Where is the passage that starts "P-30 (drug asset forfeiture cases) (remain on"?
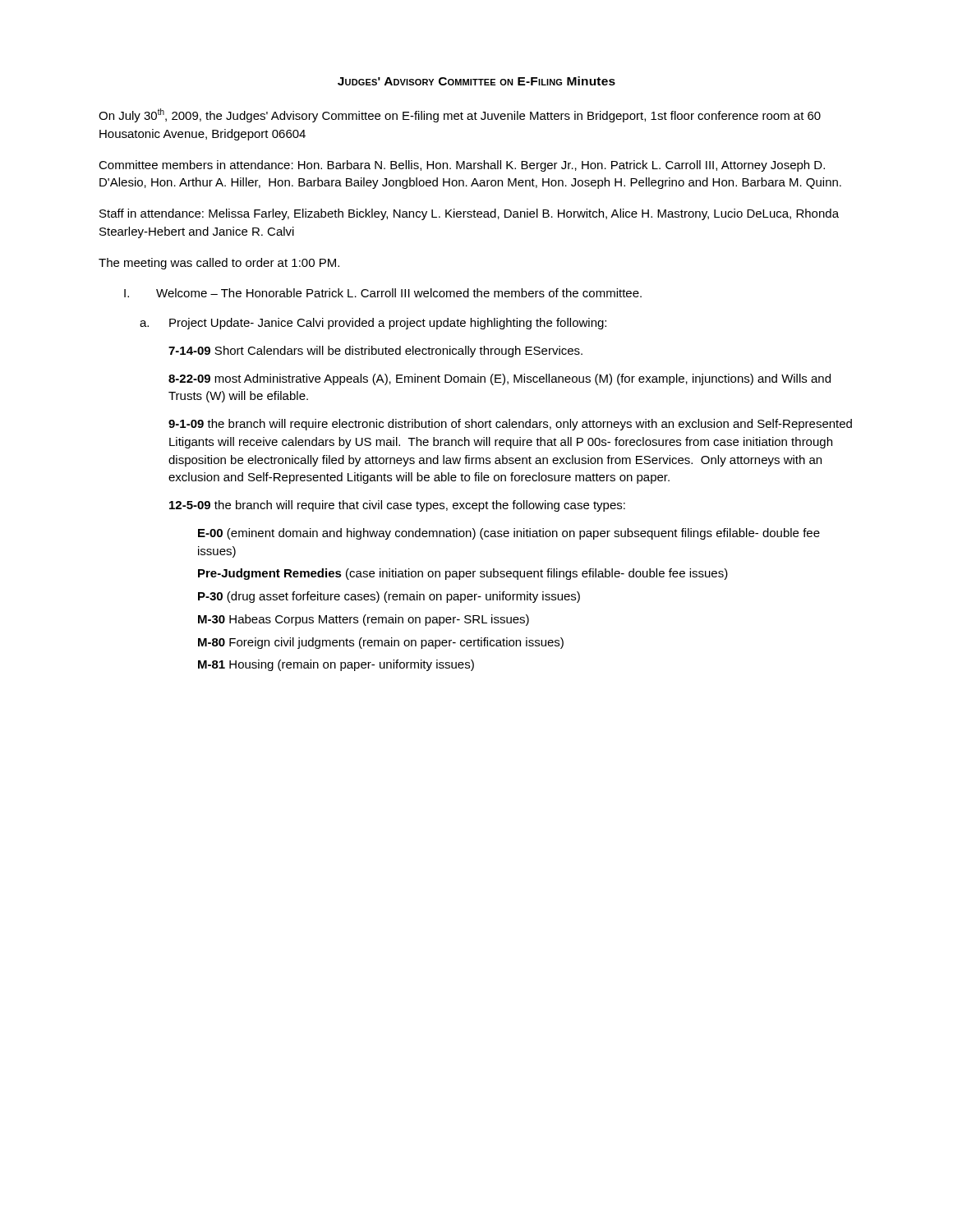The height and width of the screenshot is (1232, 953). [x=389, y=596]
